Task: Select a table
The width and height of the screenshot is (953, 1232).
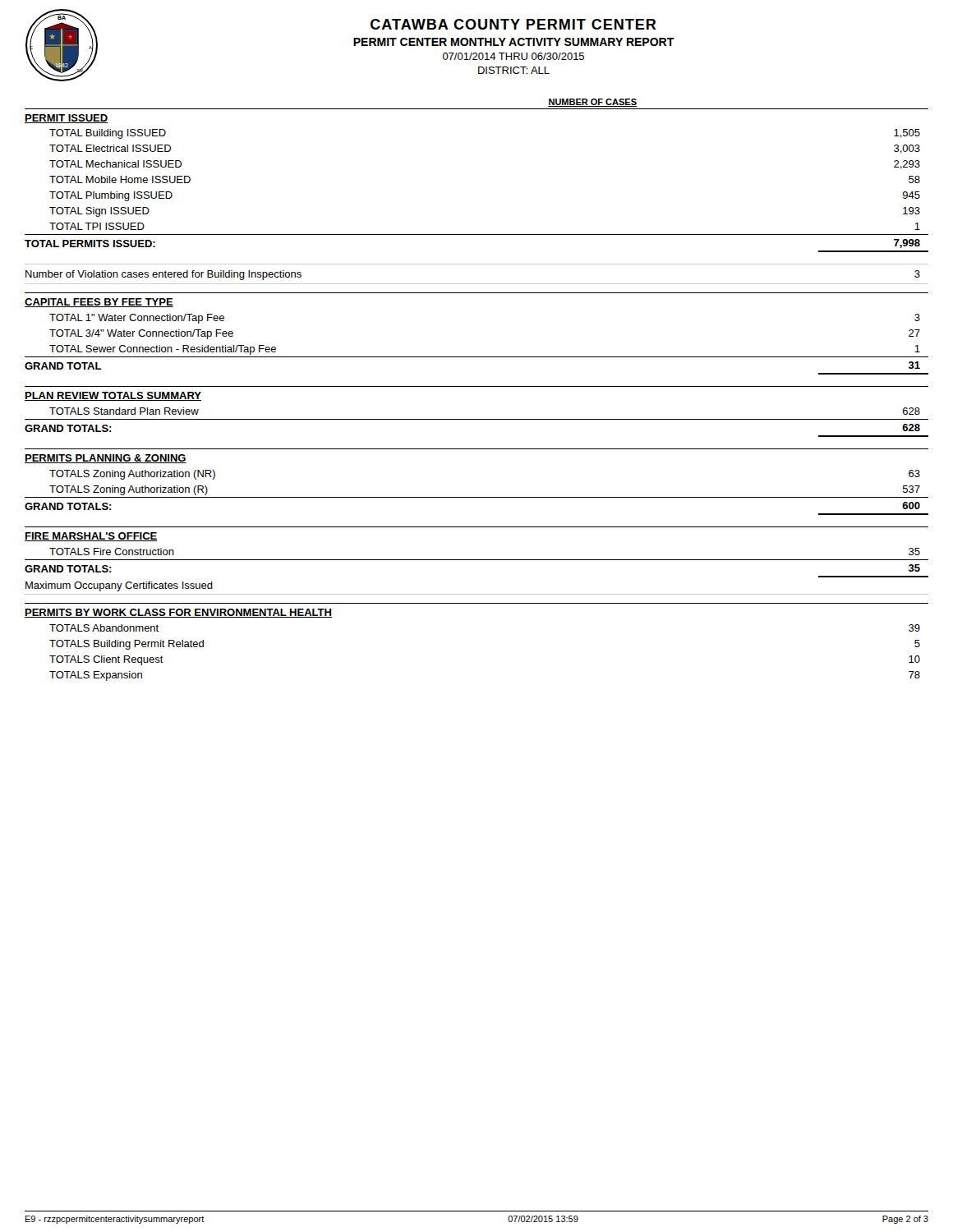Action: 476,395
